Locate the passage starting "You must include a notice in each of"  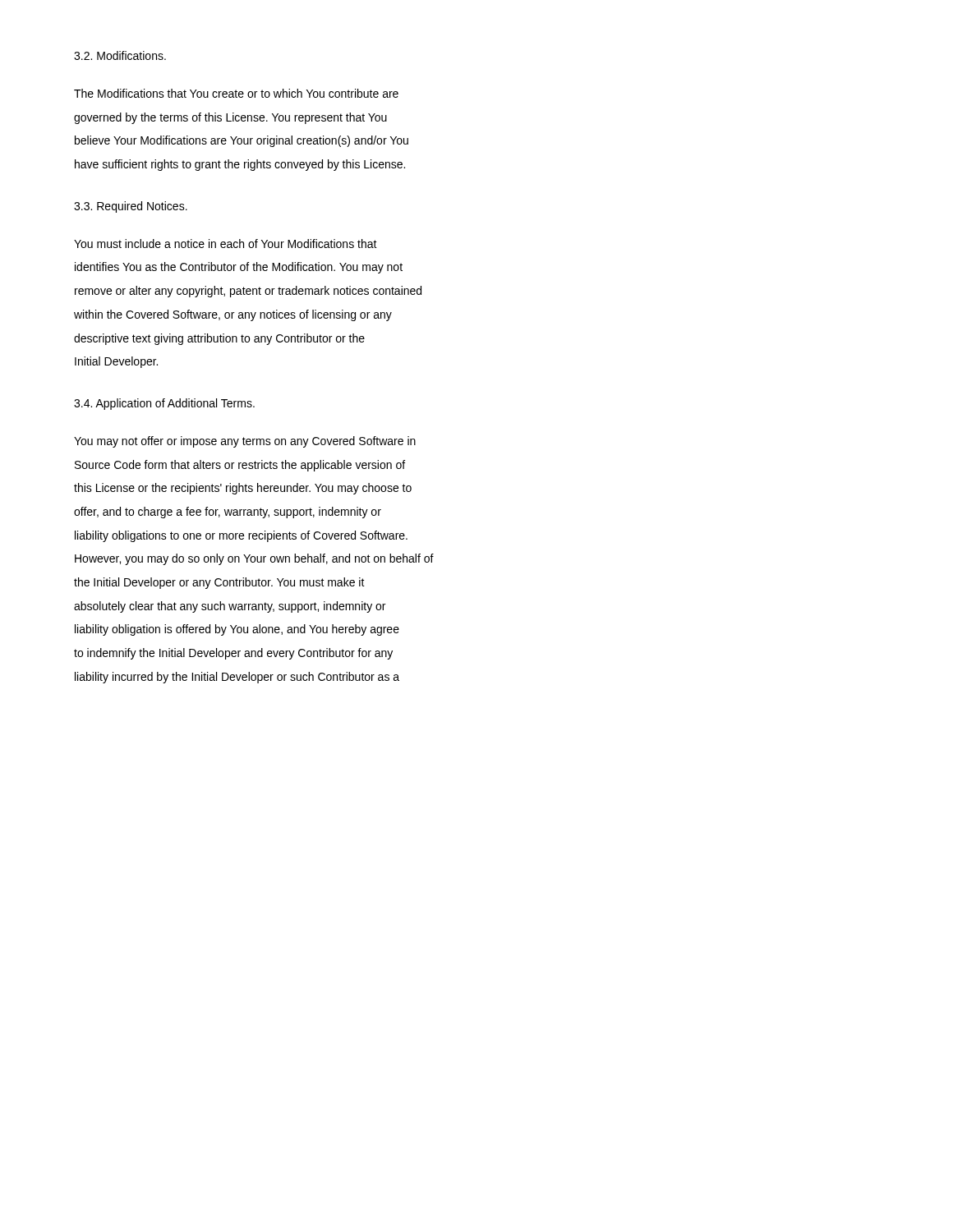point(248,303)
